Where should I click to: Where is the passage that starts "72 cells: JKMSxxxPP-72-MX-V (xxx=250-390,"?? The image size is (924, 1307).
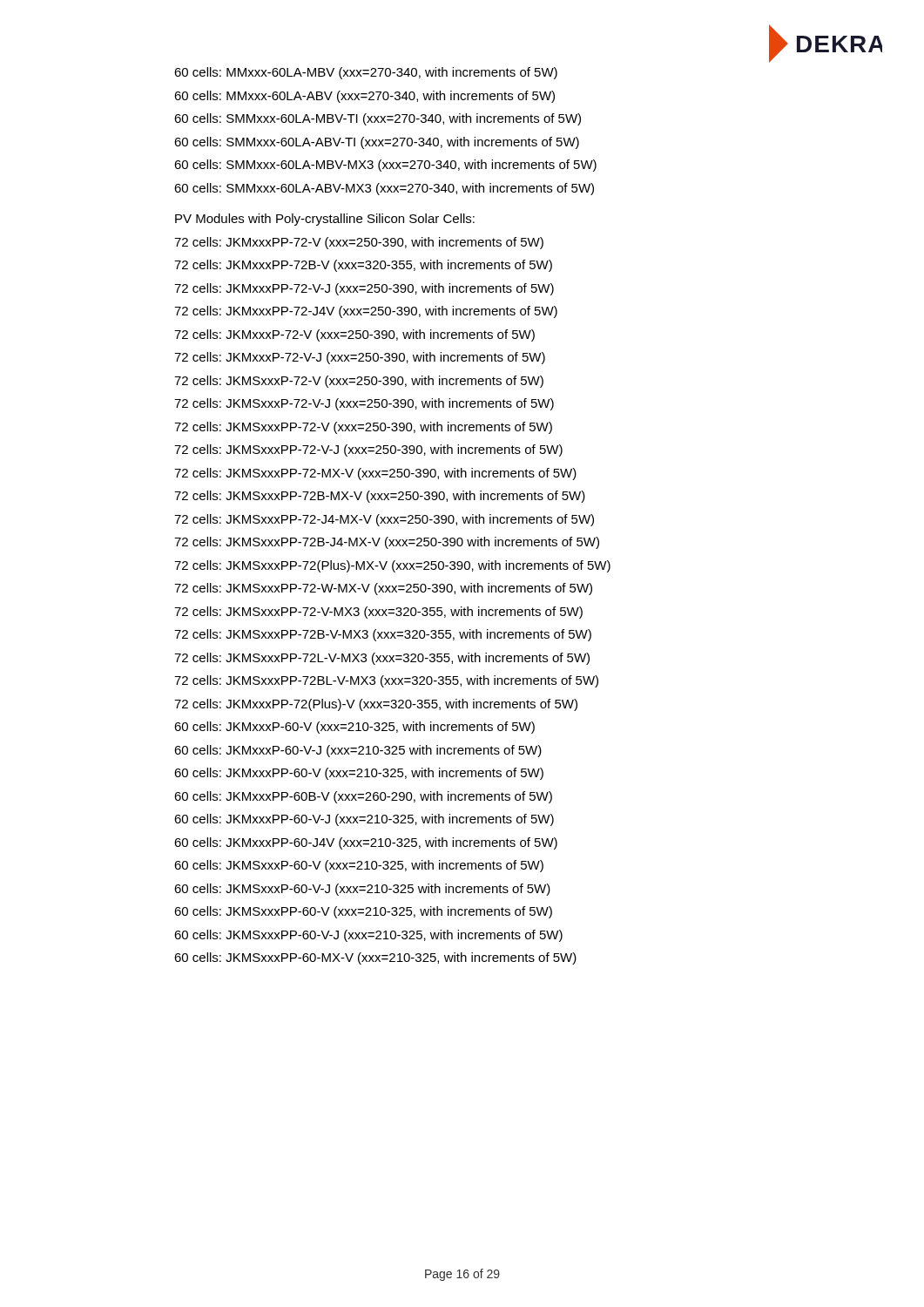[x=375, y=472]
